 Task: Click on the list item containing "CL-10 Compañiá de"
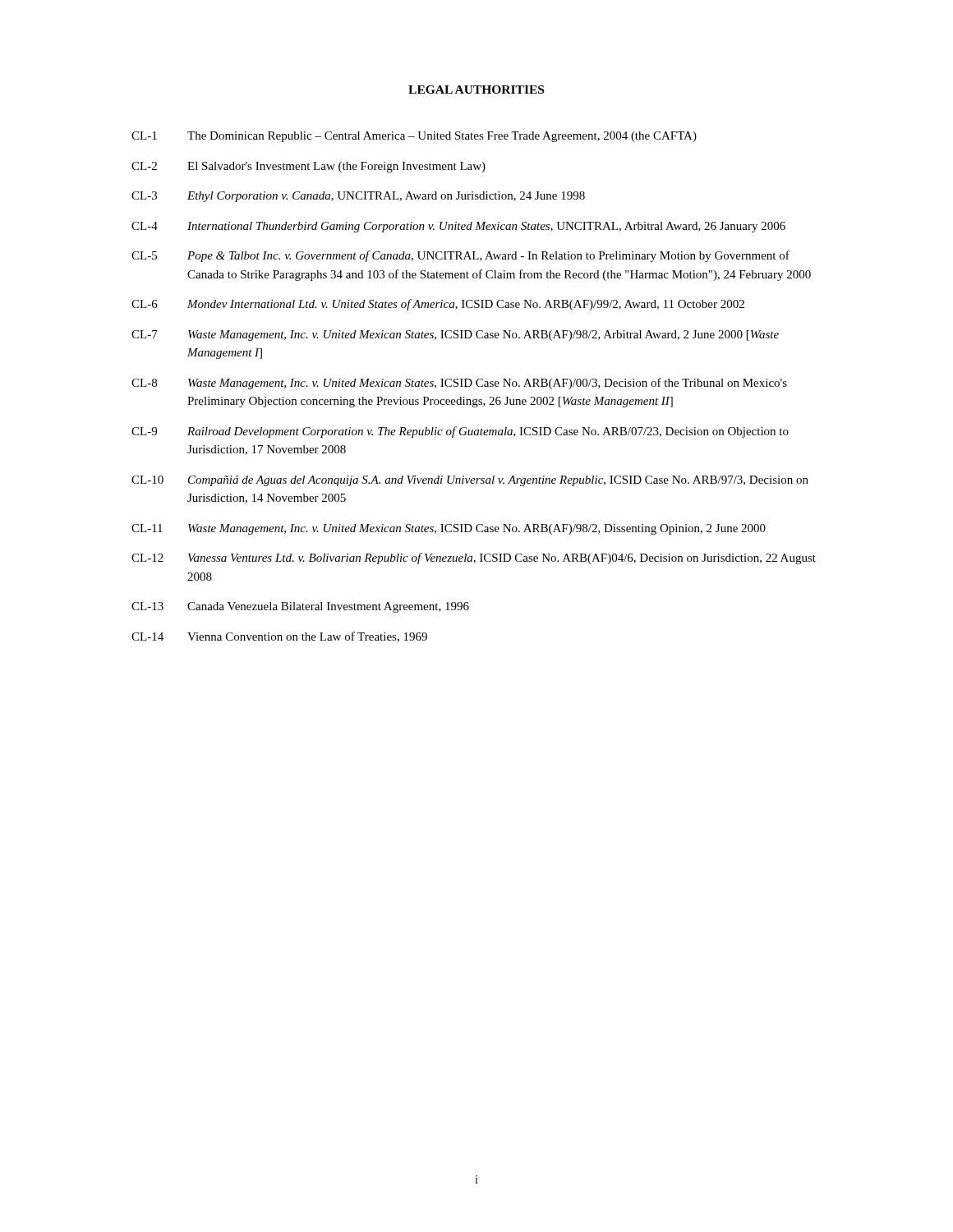(x=476, y=489)
